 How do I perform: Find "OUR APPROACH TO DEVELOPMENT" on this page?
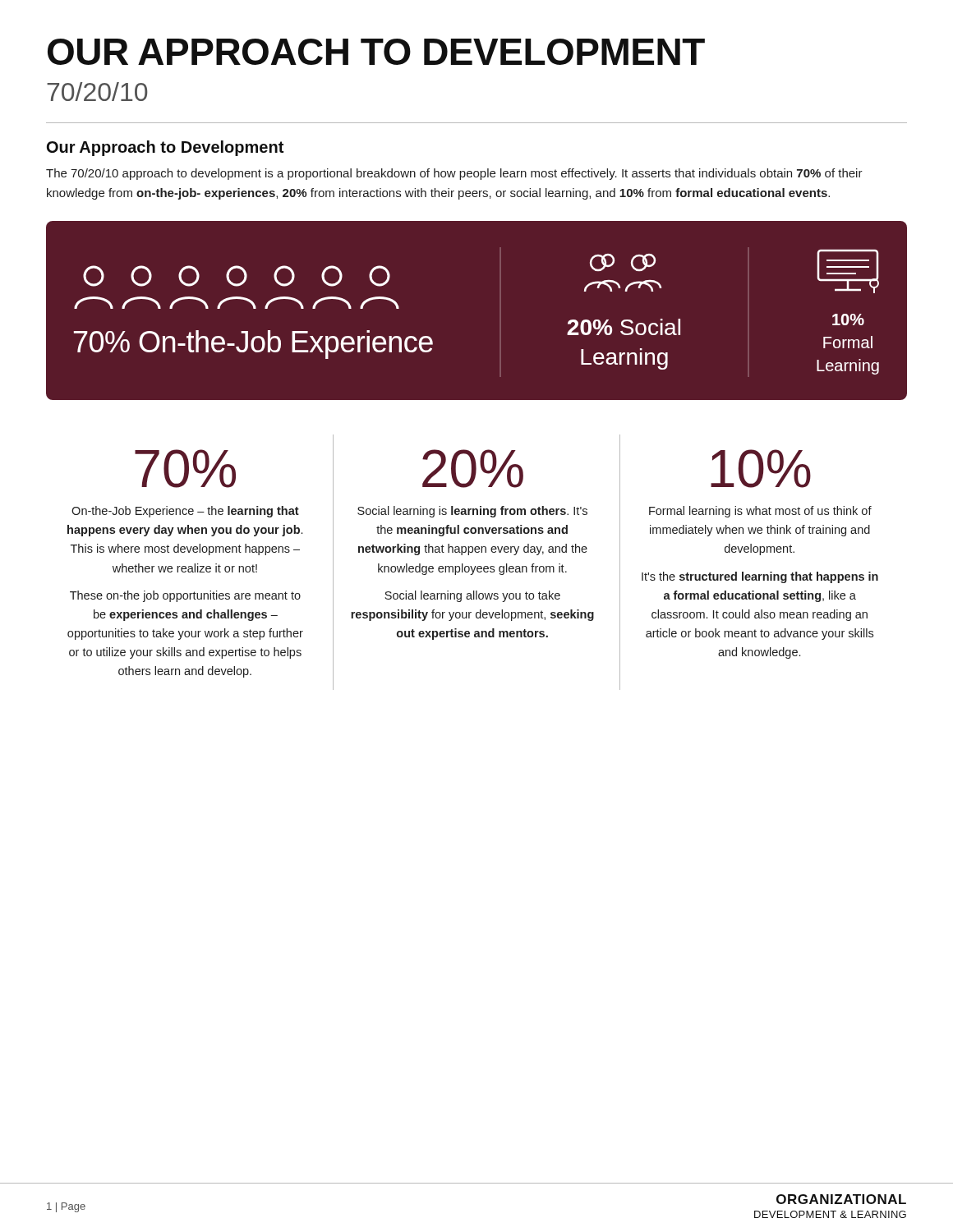[375, 52]
